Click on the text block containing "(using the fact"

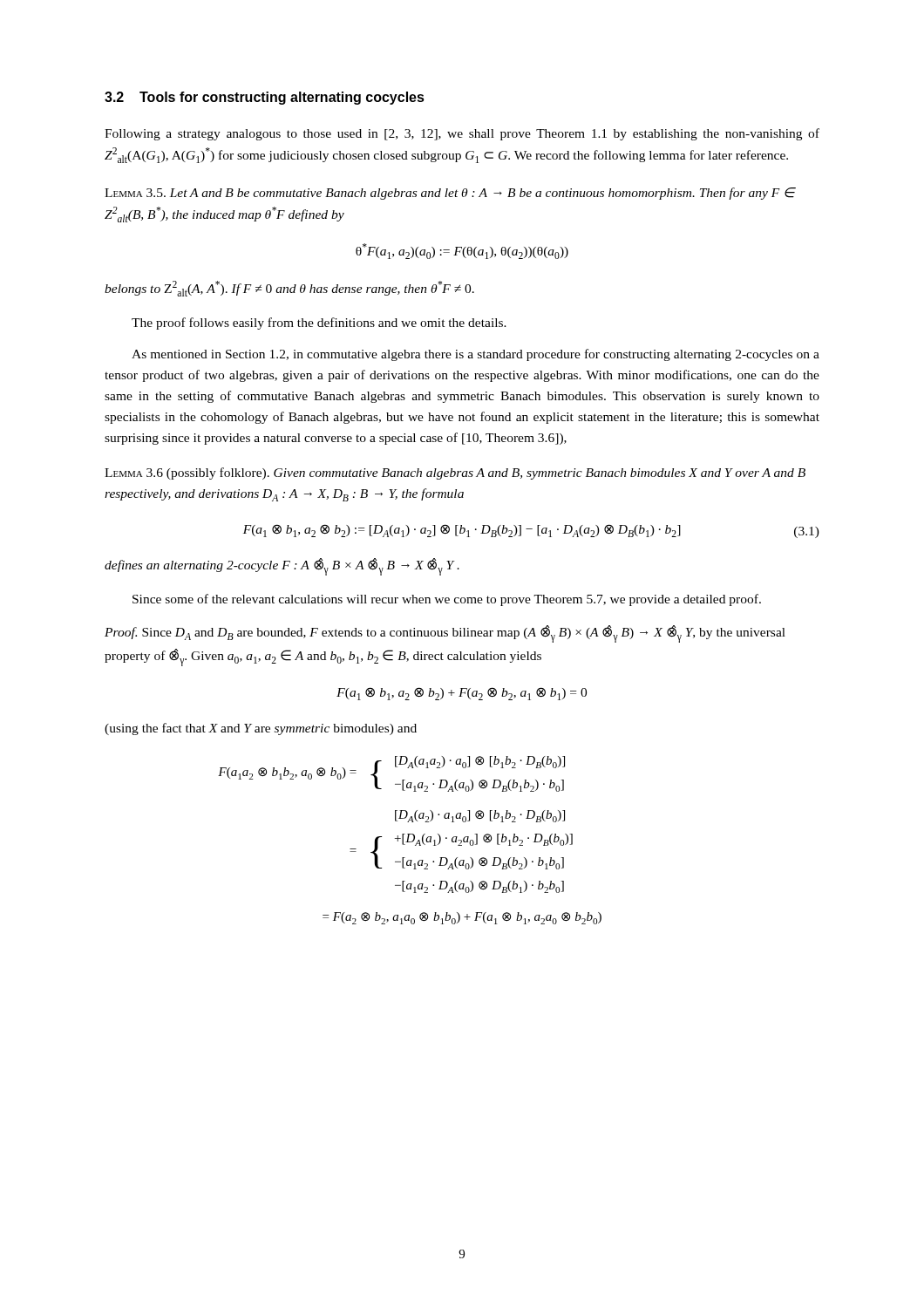tap(261, 727)
